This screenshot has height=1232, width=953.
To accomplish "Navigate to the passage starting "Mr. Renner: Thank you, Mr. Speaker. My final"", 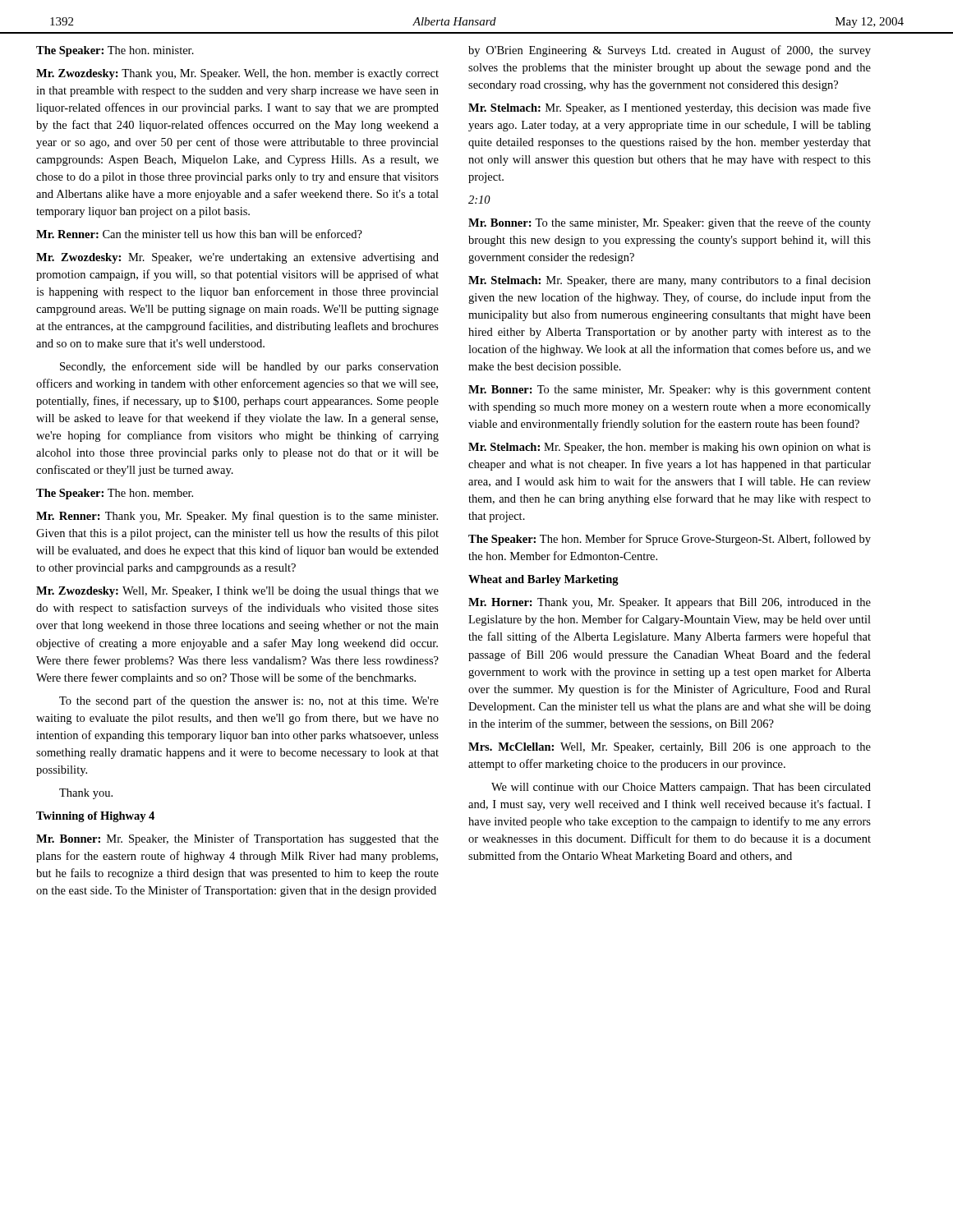I will (237, 542).
